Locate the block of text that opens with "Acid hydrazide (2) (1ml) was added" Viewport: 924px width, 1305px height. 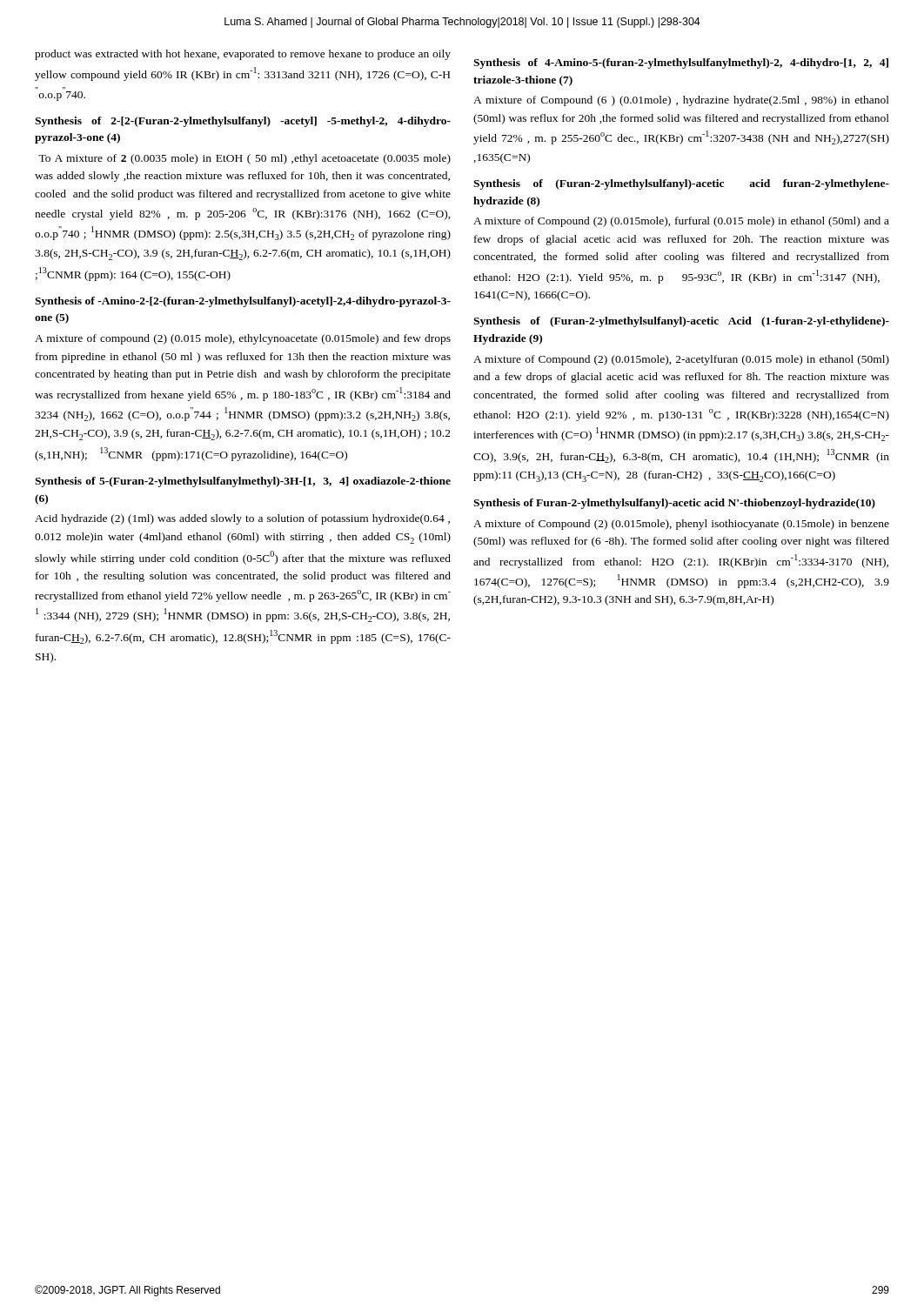pyautogui.click(x=243, y=588)
